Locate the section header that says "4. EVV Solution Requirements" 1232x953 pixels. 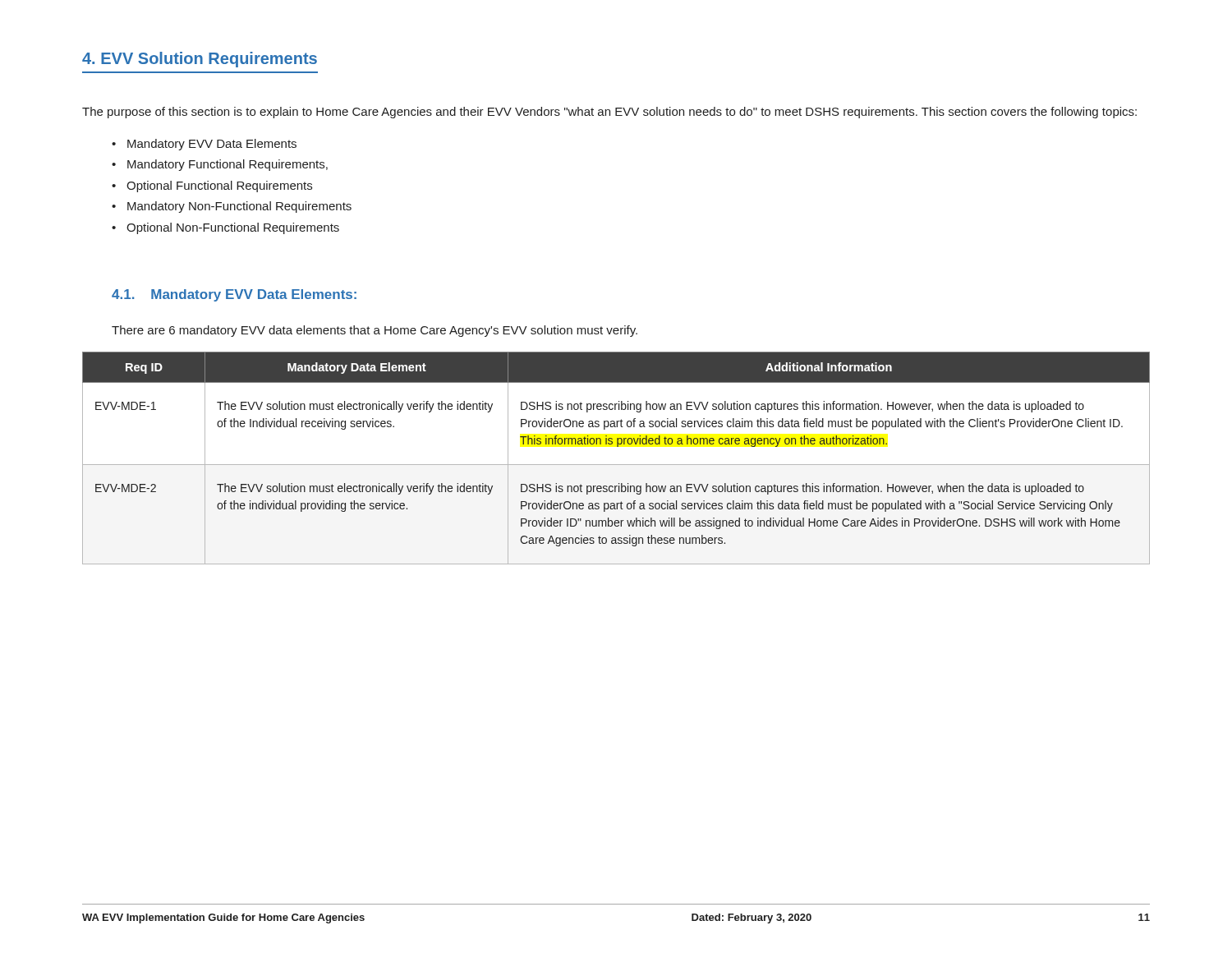click(200, 61)
